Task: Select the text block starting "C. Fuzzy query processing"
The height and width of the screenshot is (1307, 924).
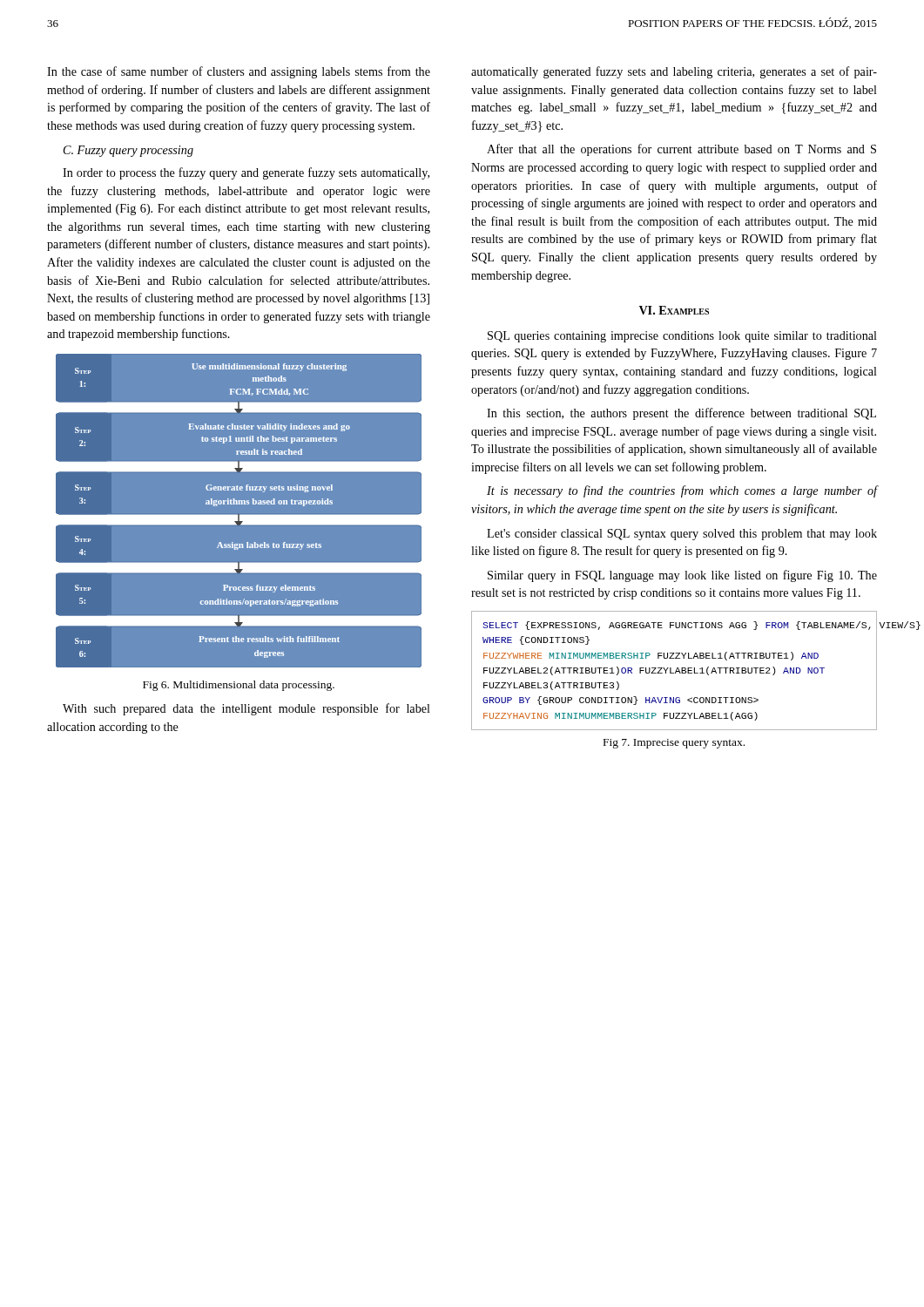Action: (x=128, y=151)
